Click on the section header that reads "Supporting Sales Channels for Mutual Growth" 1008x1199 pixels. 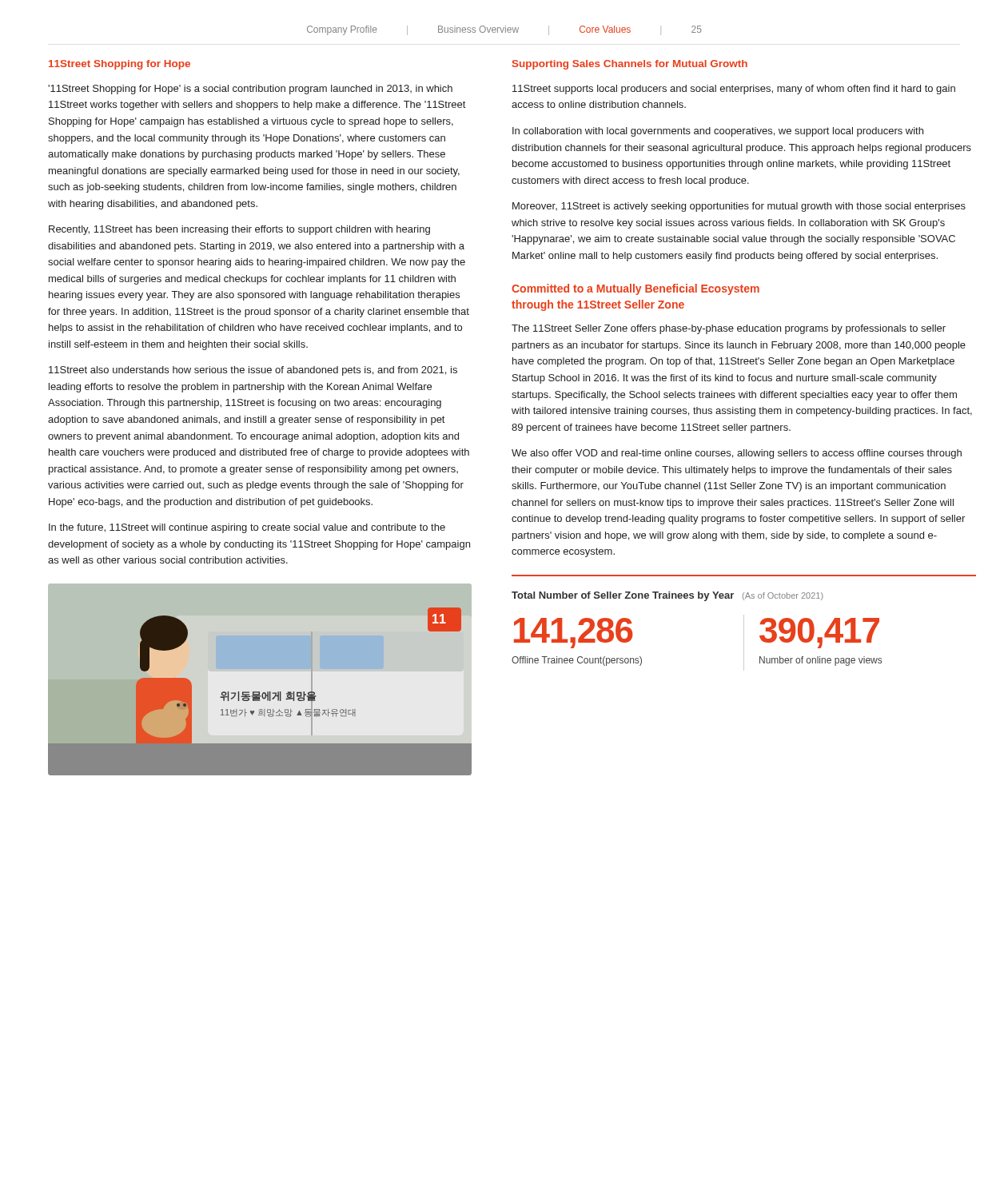click(630, 64)
